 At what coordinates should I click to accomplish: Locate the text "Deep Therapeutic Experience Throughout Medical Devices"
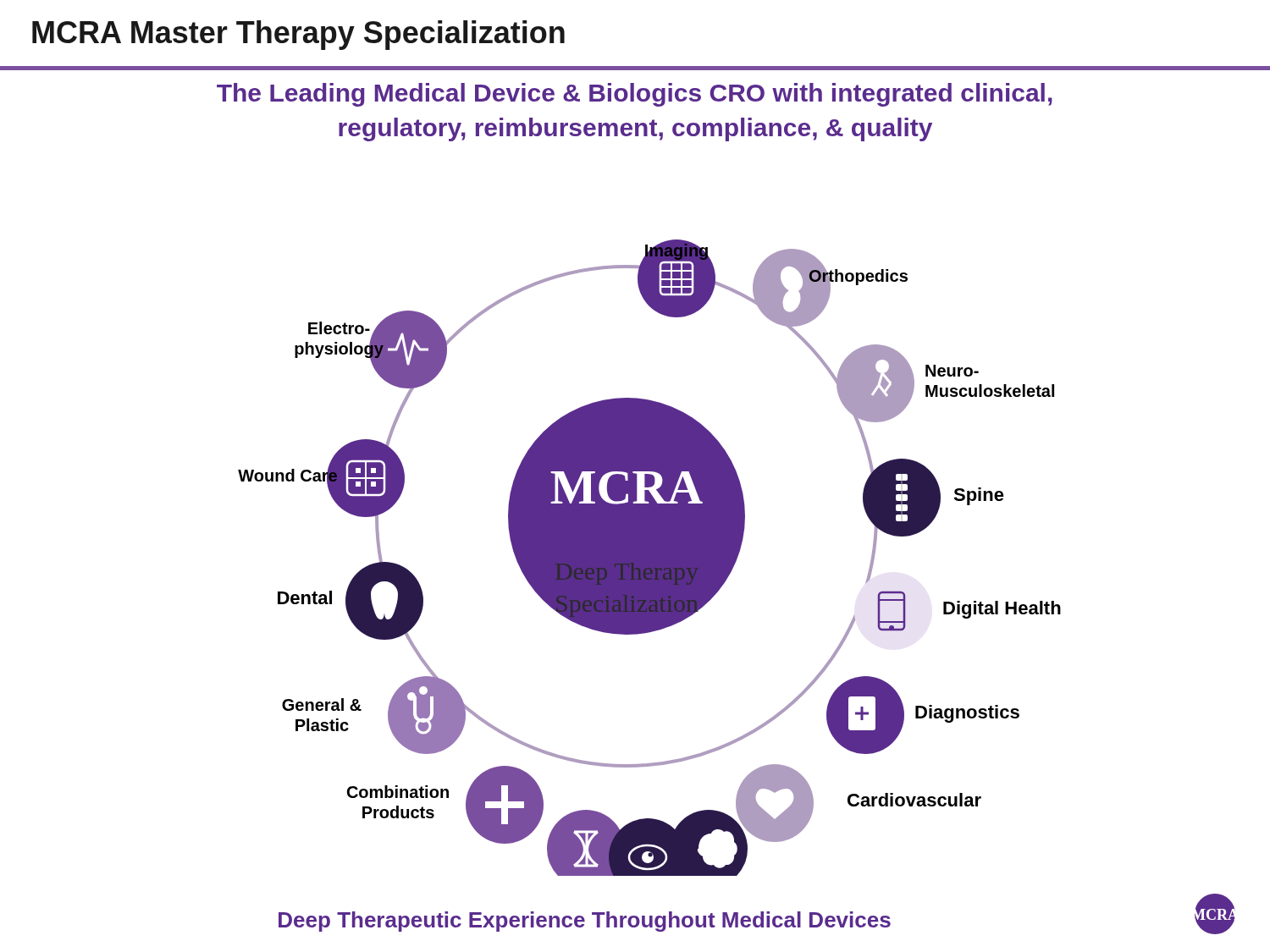point(584,920)
